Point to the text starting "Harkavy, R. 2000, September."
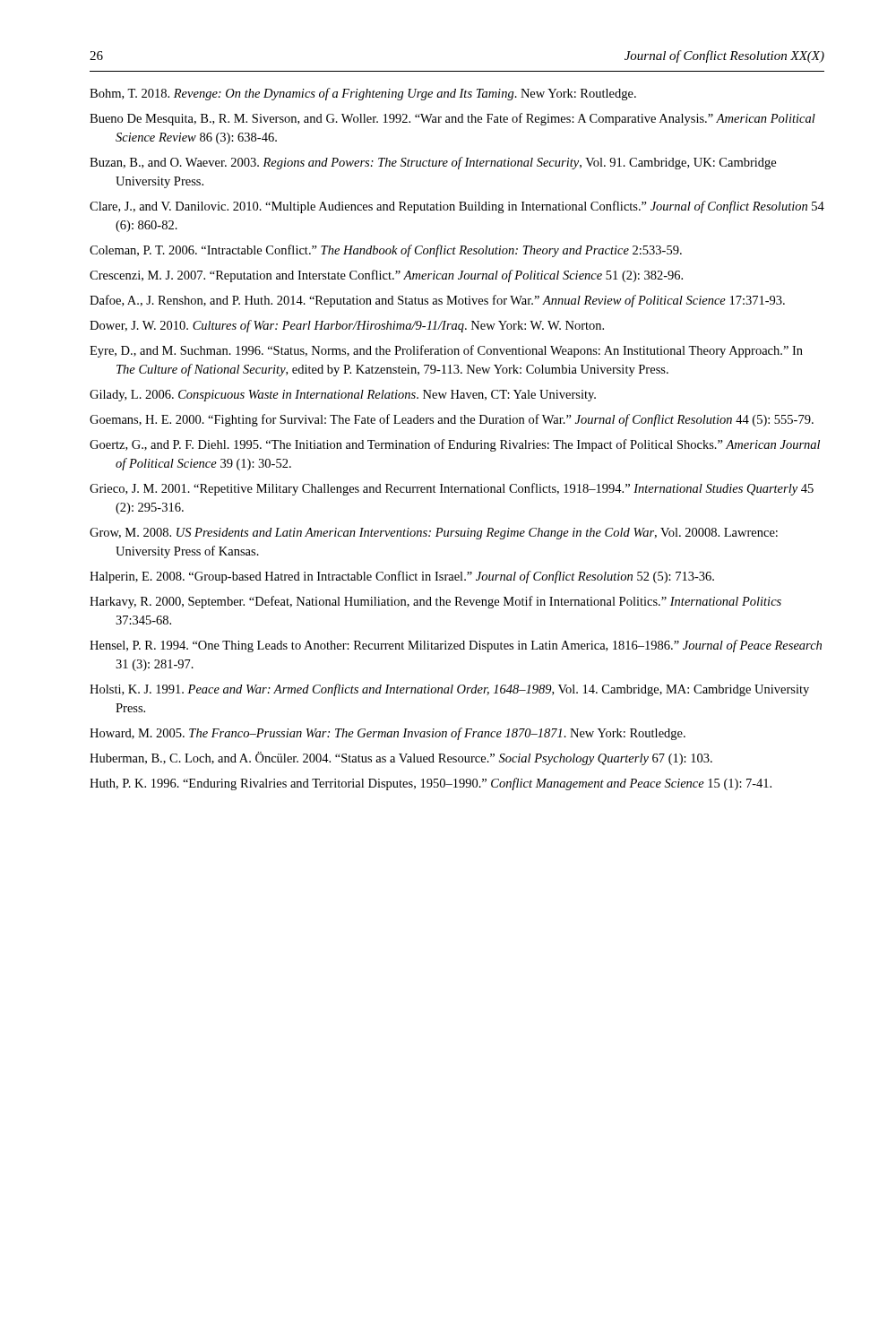Image resolution: width=896 pixels, height=1344 pixels. tap(436, 611)
